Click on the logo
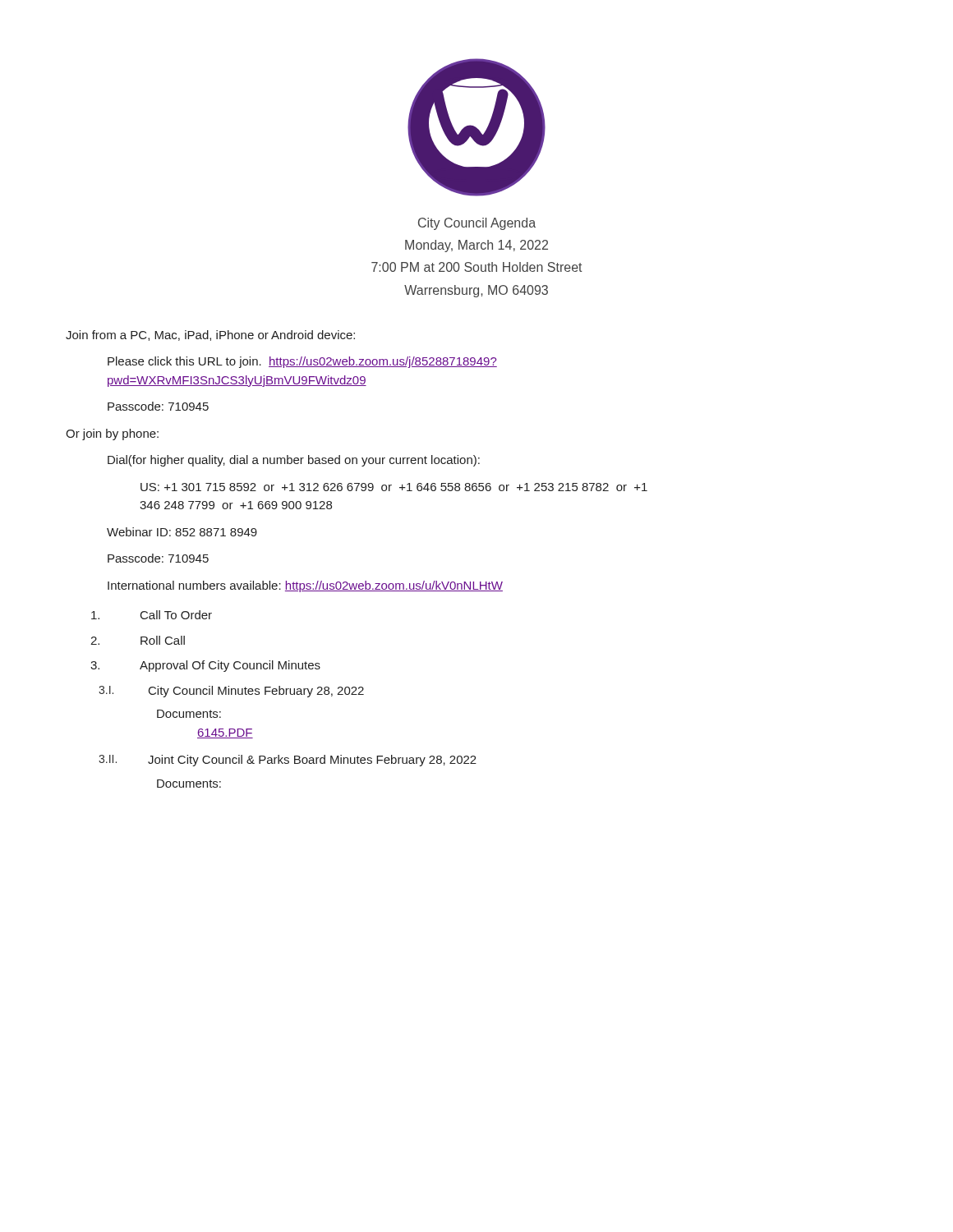Image resolution: width=953 pixels, height=1232 pixels. 476,127
